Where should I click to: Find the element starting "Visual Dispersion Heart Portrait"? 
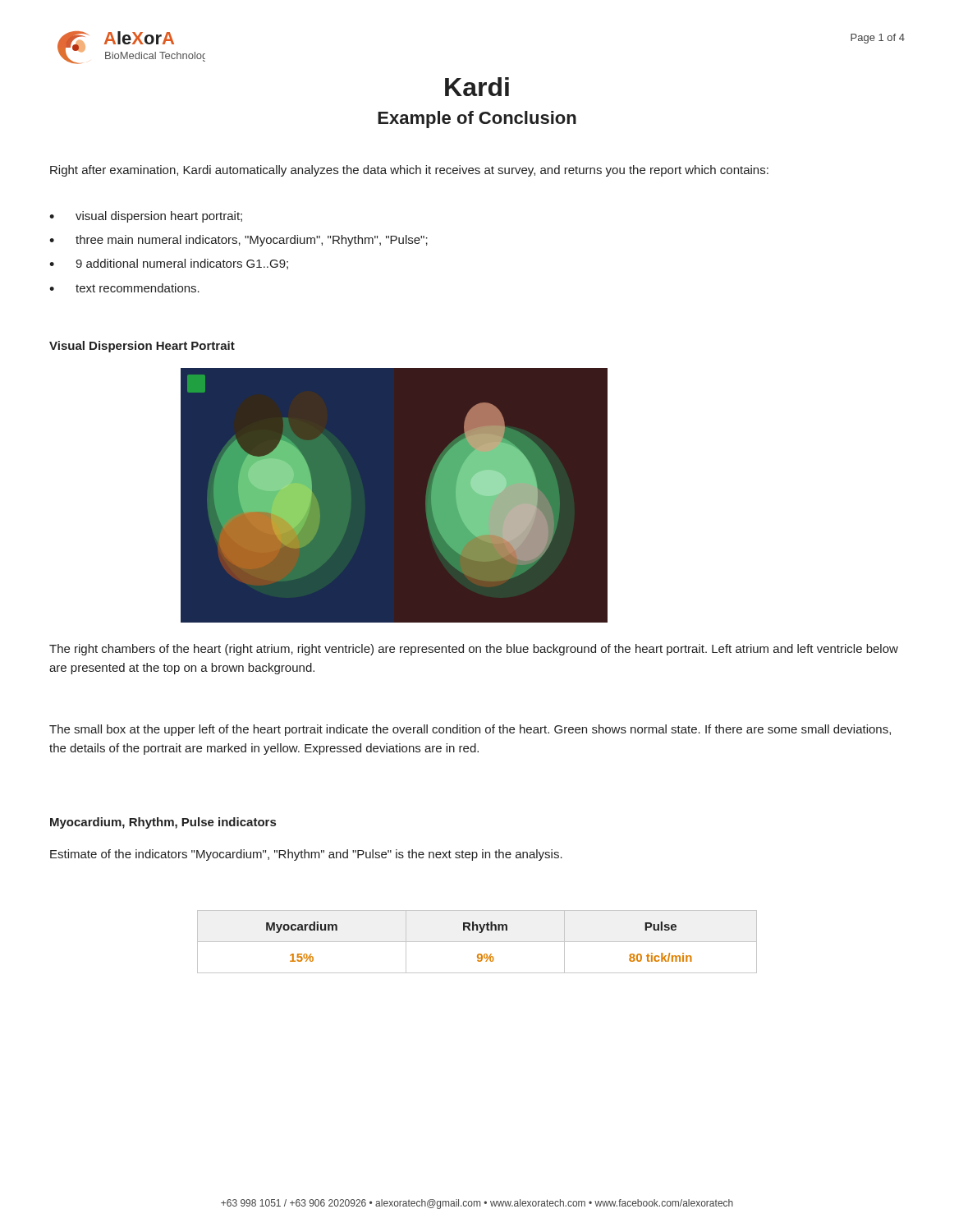tap(142, 345)
